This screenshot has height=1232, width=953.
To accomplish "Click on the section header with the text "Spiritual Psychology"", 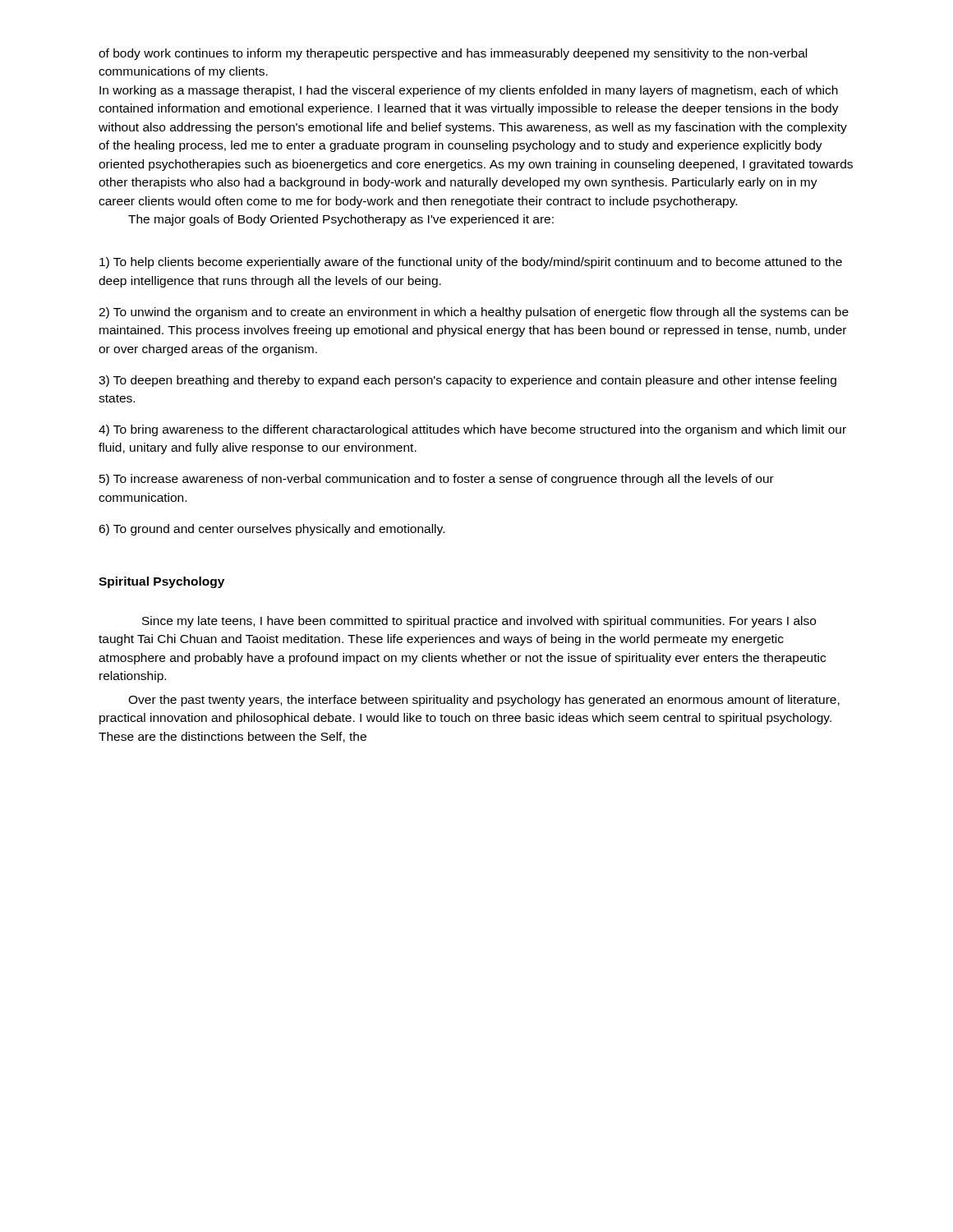I will pyautogui.click(x=162, y=581).
